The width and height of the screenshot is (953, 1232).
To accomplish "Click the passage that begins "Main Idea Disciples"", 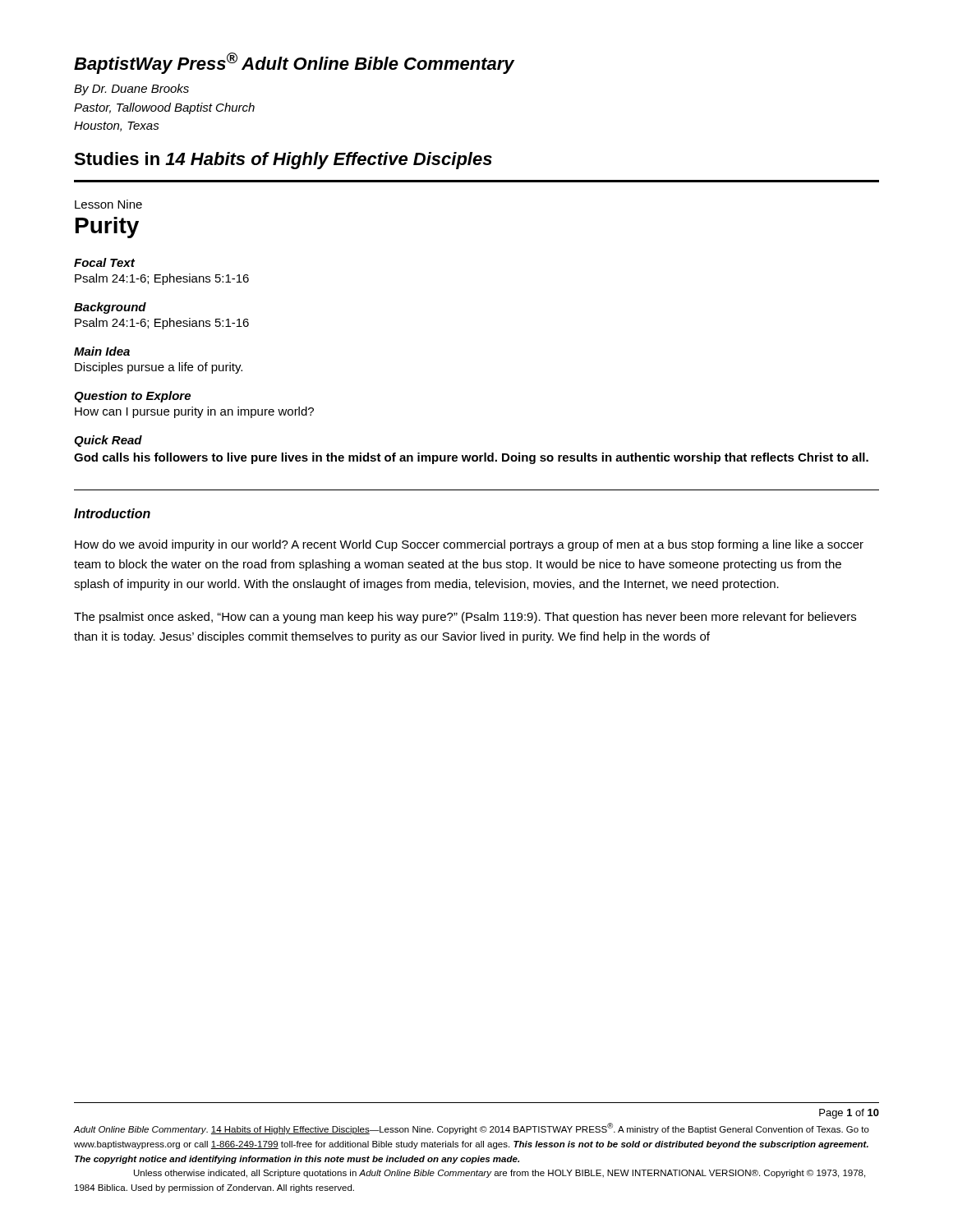I will tap(102, 351).
